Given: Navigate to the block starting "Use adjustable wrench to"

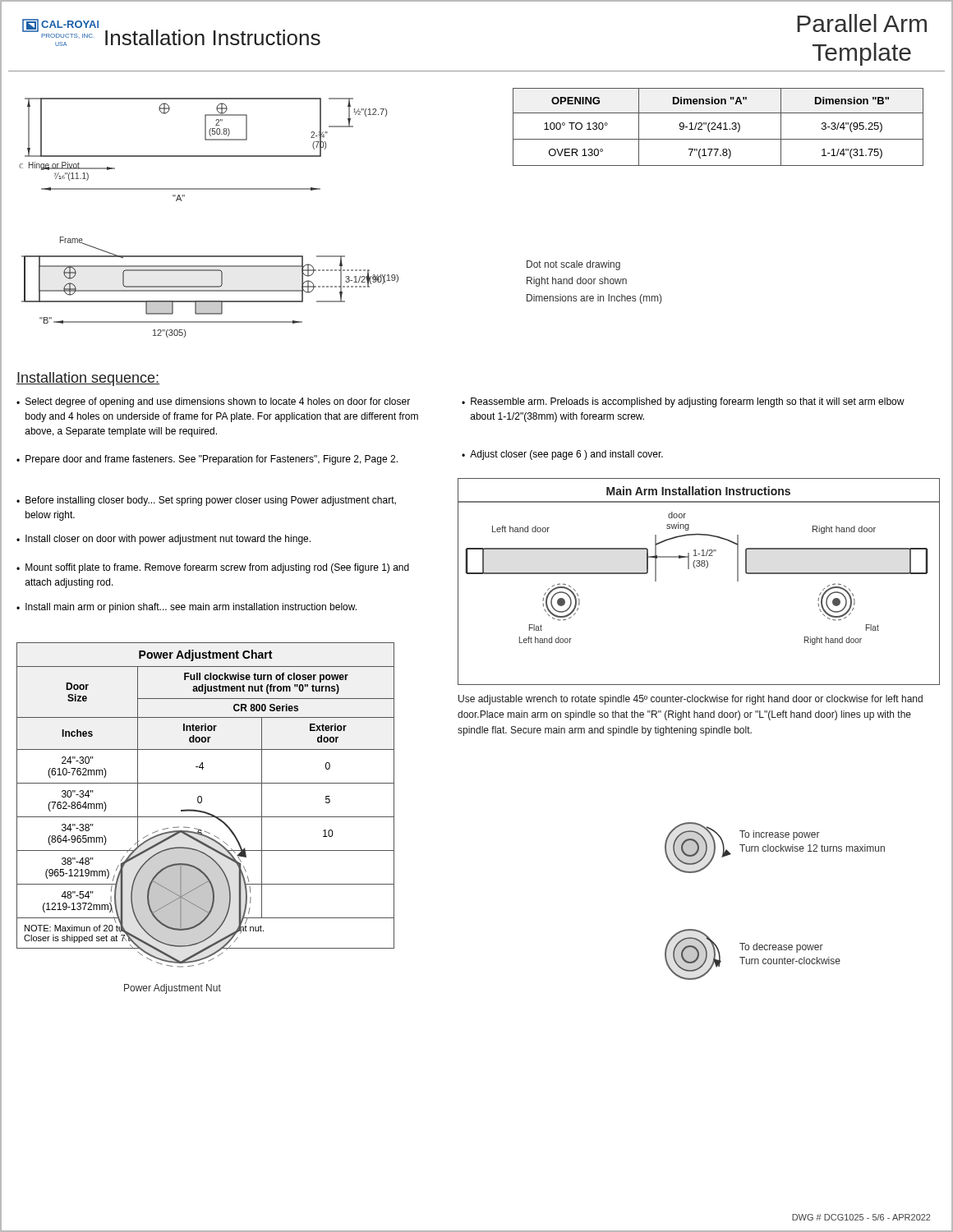Looking at the screenshot, I should click(x=690, y=715).
